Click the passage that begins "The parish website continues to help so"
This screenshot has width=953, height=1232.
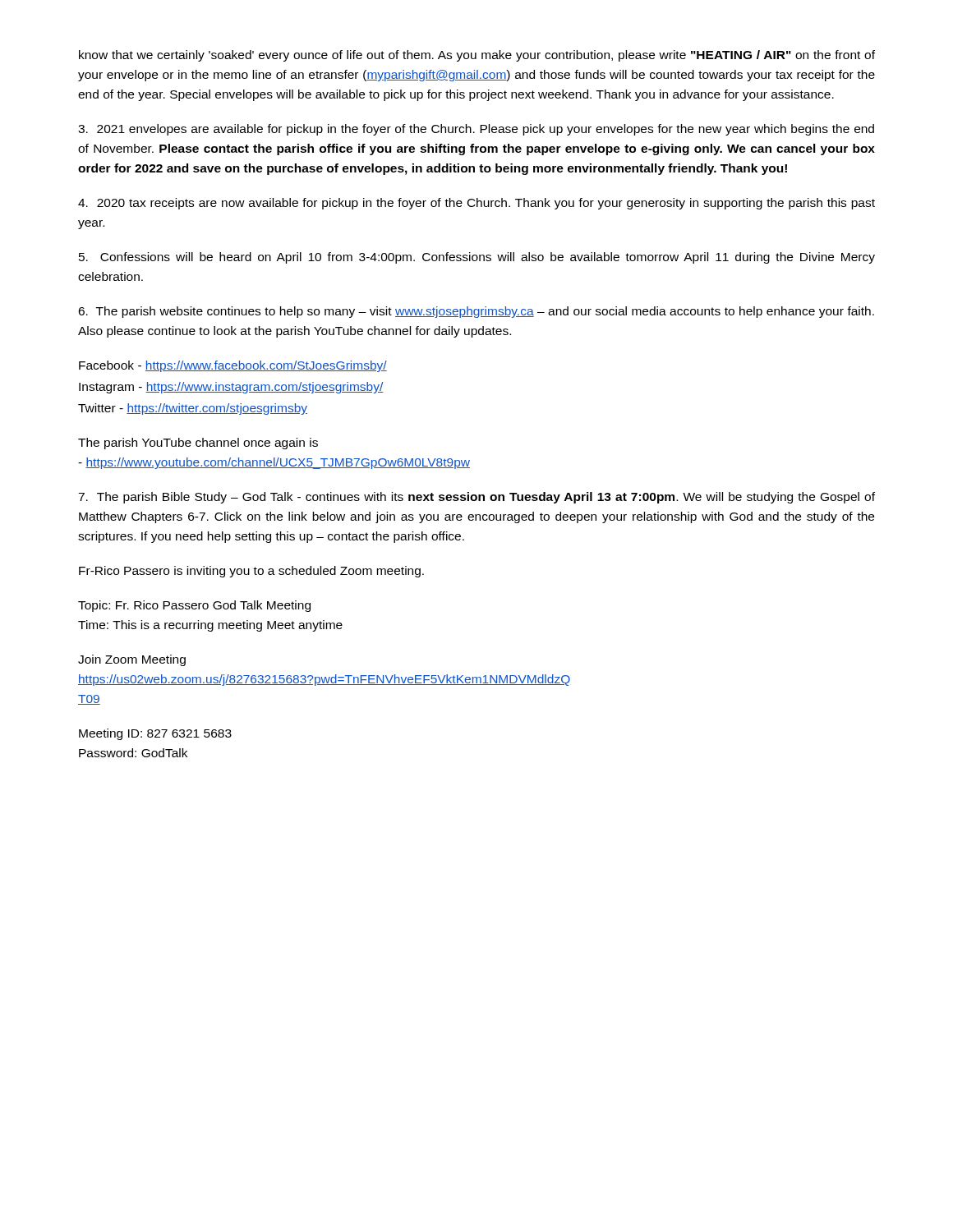pos(476,321)
